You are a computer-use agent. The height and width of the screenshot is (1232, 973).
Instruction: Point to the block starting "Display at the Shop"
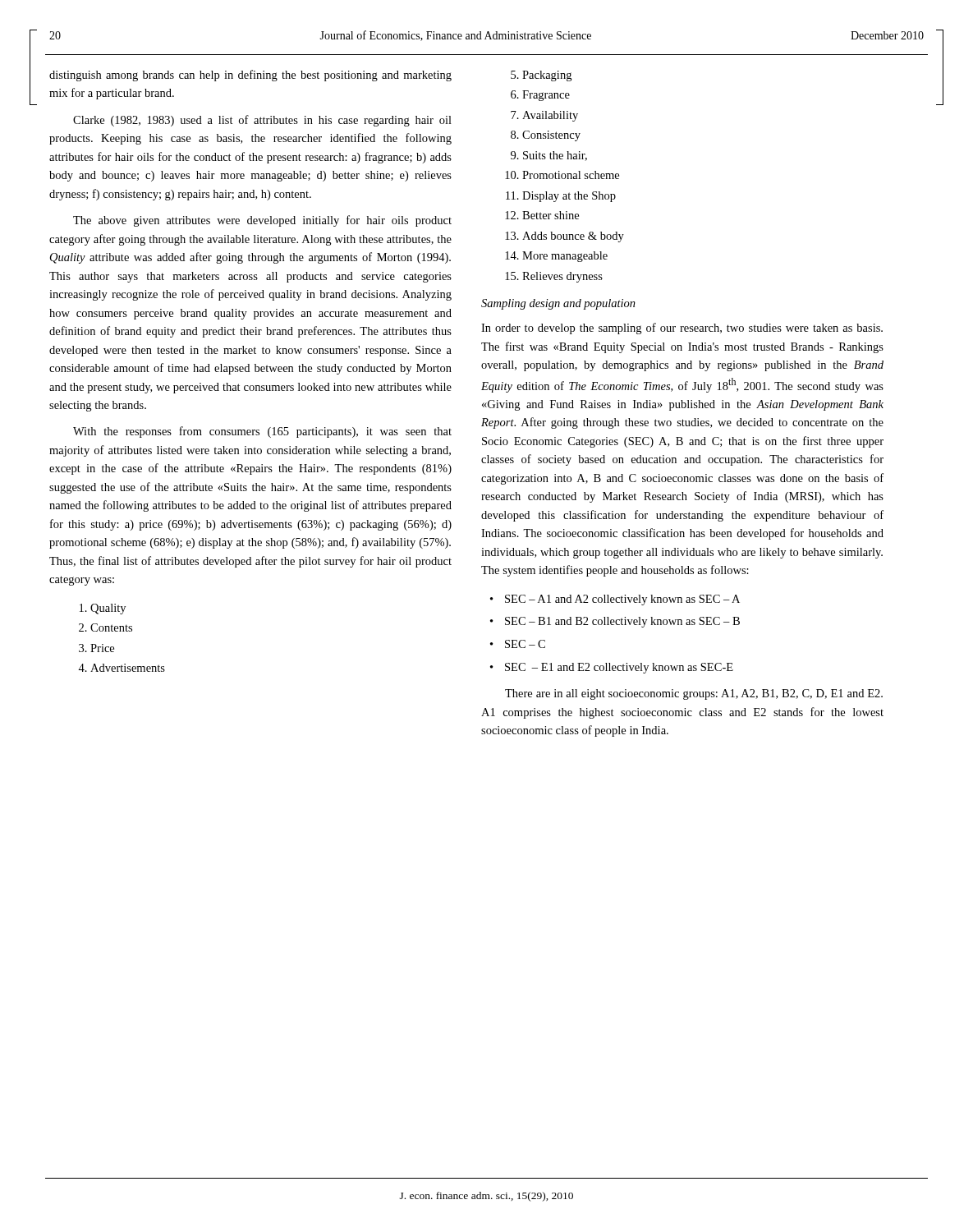(569, 195)
